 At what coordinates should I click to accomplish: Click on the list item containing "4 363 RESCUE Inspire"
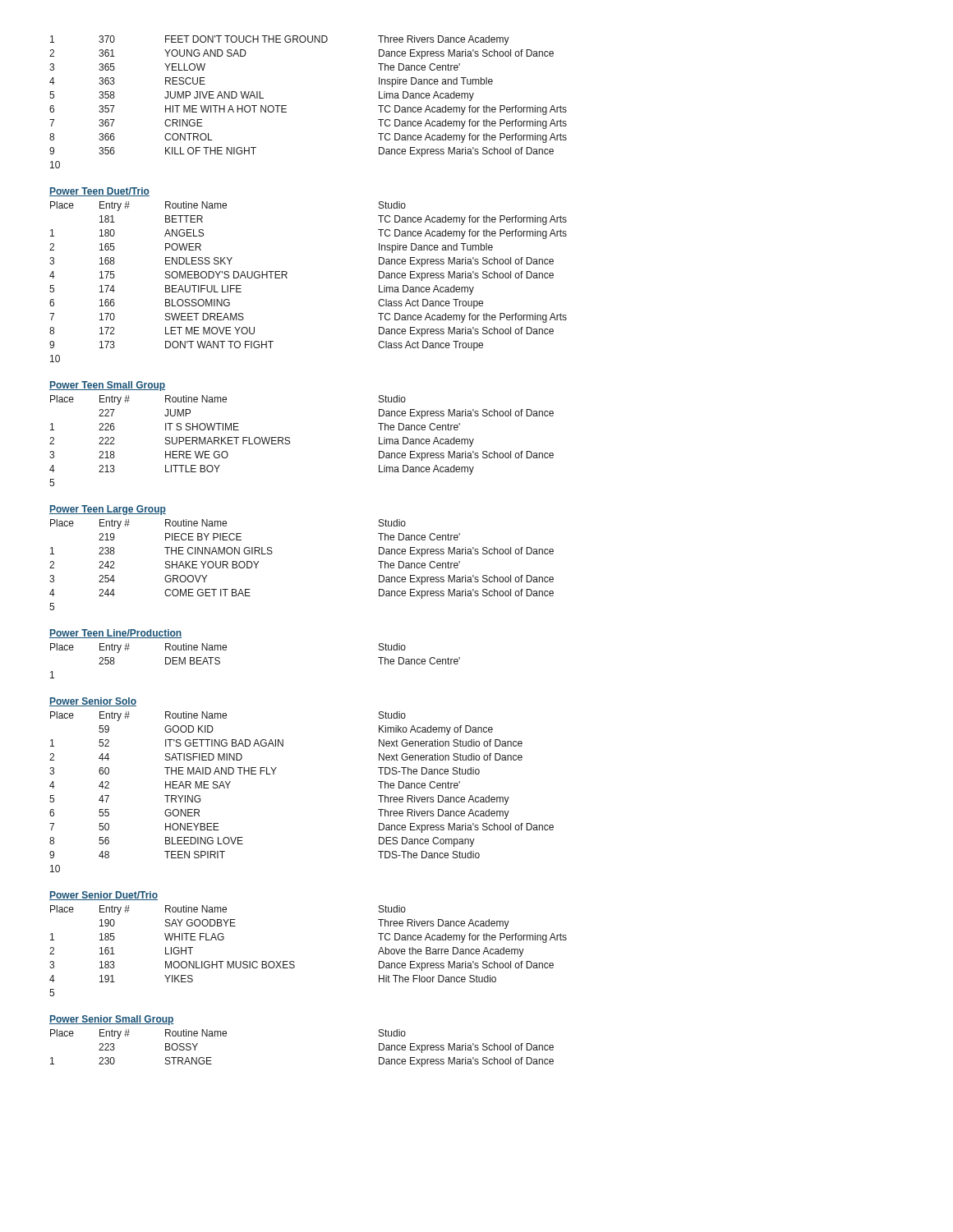(378, 82)
